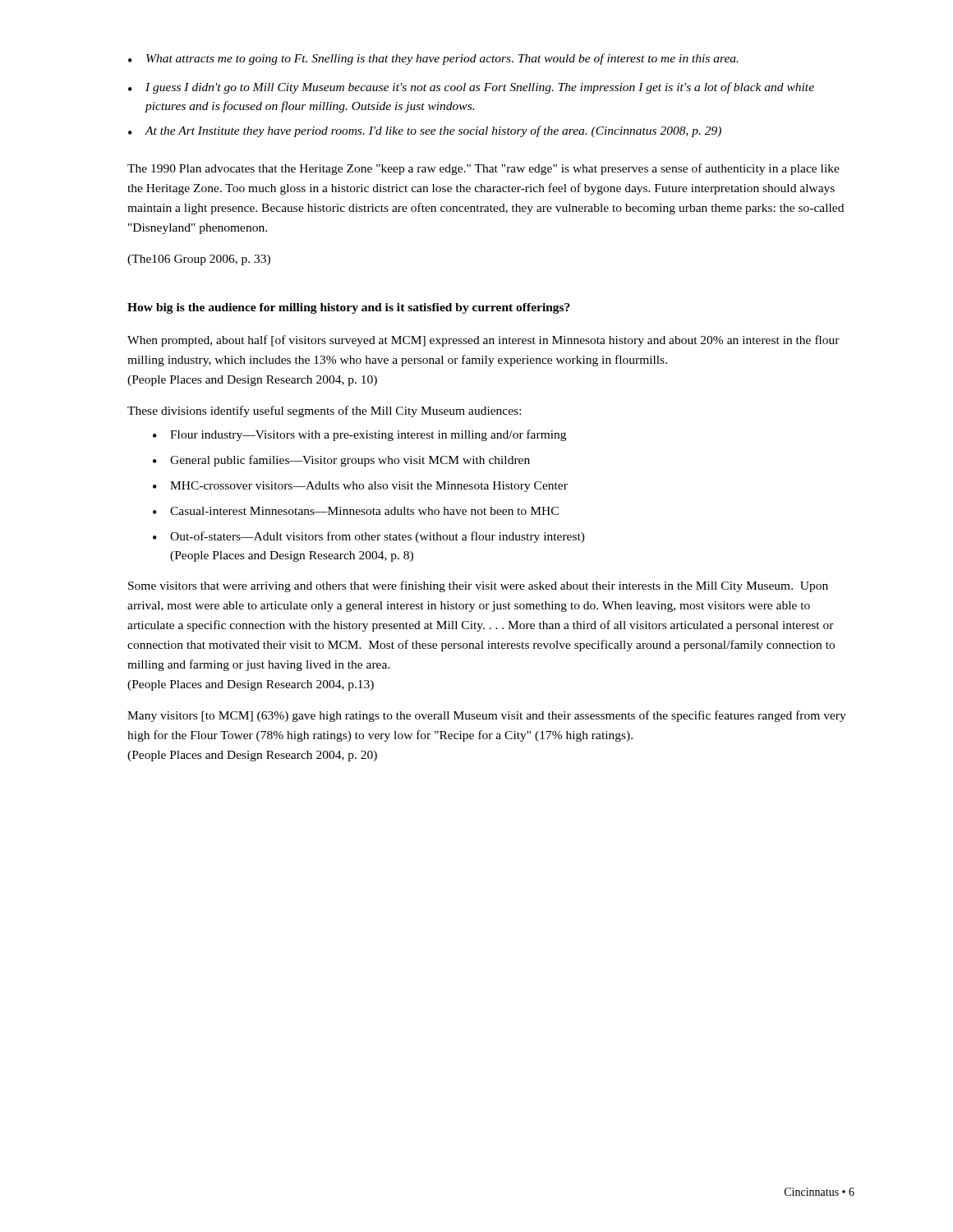Image resolution: width=953 pixels, height=1232 pixels.
Task: Find the text that says "(The106 Group 2006, p. 33)"
Action: click(199, 258)
